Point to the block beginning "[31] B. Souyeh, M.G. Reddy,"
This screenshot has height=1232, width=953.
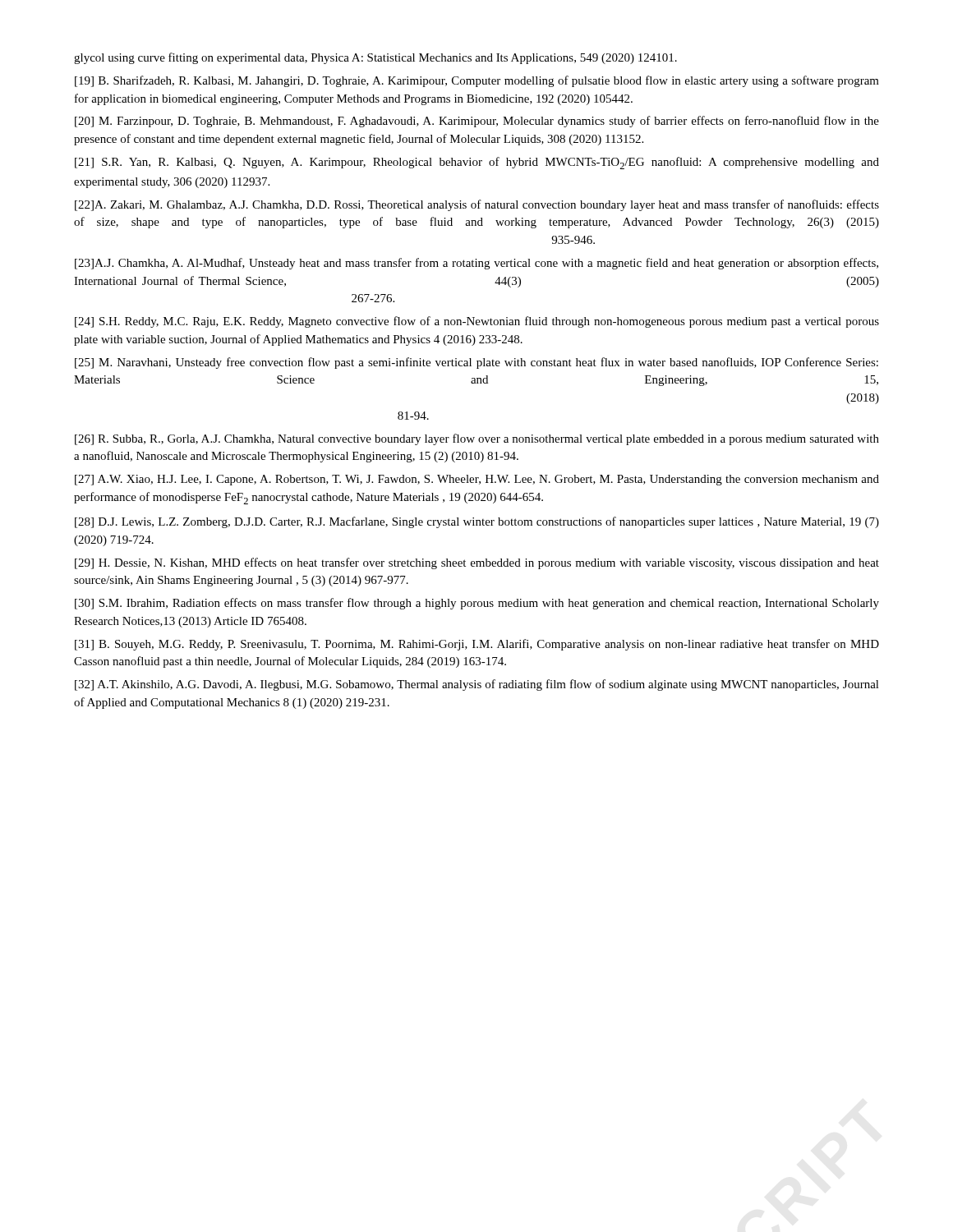pos(476,652)
